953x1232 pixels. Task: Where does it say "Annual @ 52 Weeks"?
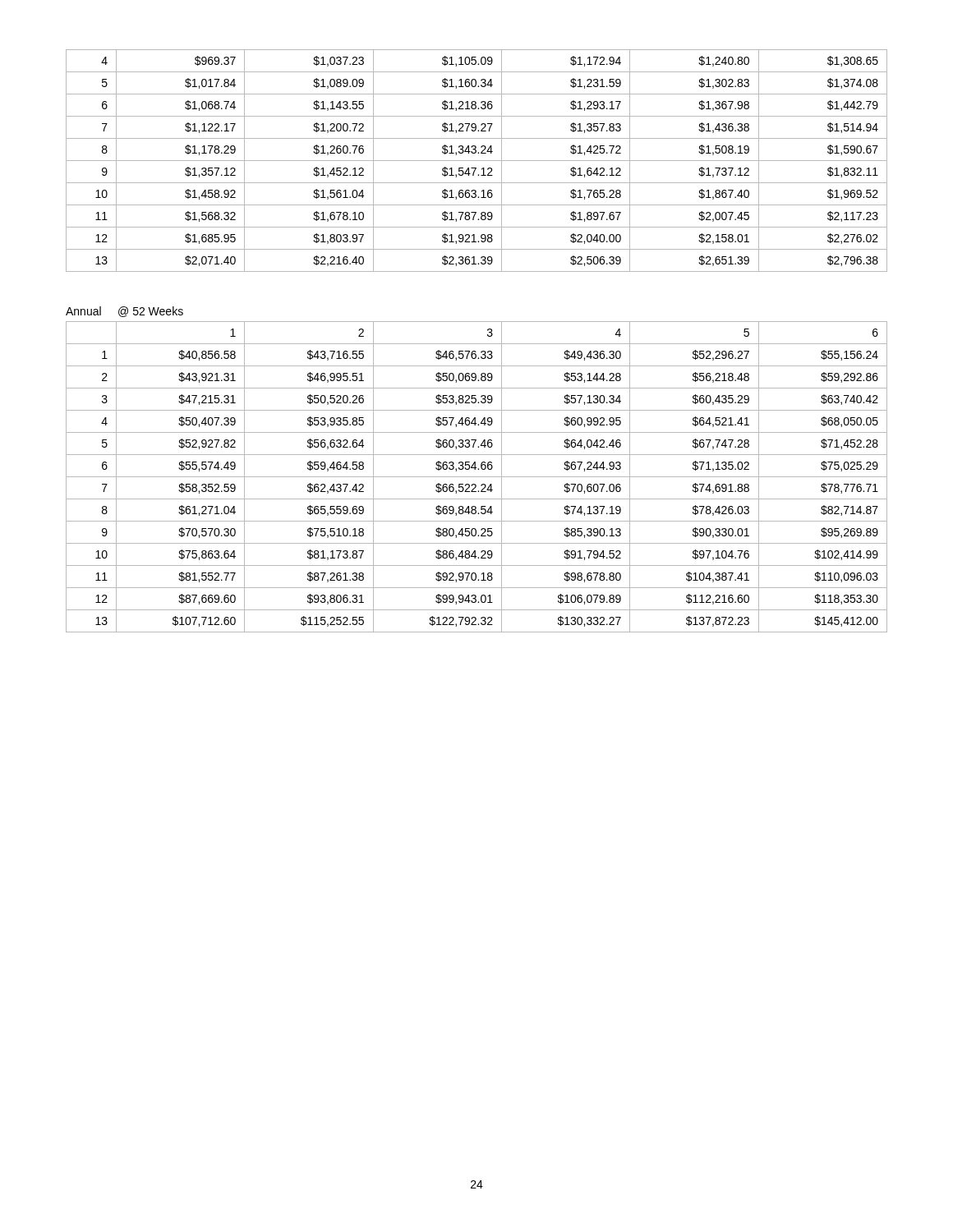pyautogui.click(x=125, y=311)
